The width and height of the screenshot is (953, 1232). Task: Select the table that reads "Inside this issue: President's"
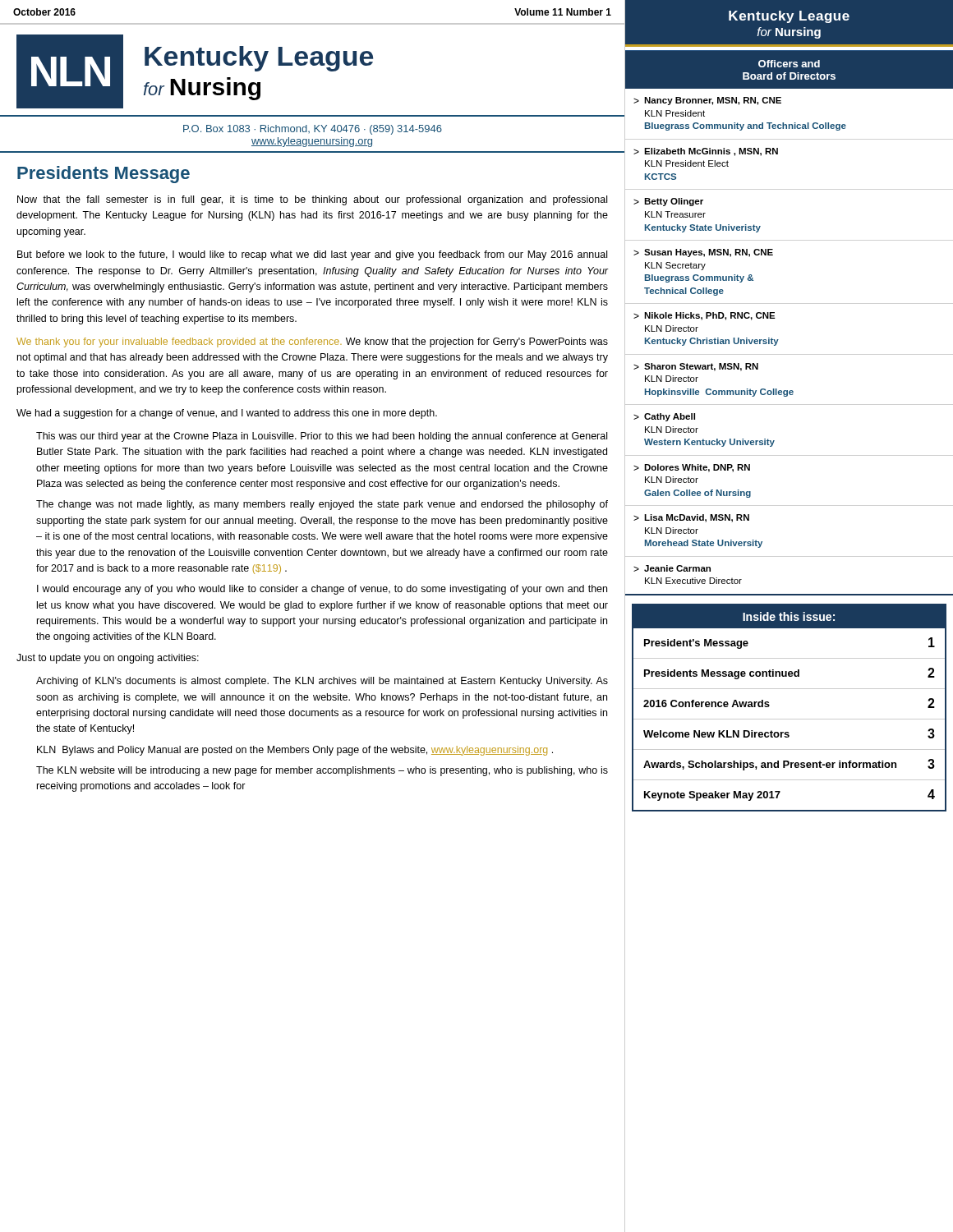[x=789, y=707]
